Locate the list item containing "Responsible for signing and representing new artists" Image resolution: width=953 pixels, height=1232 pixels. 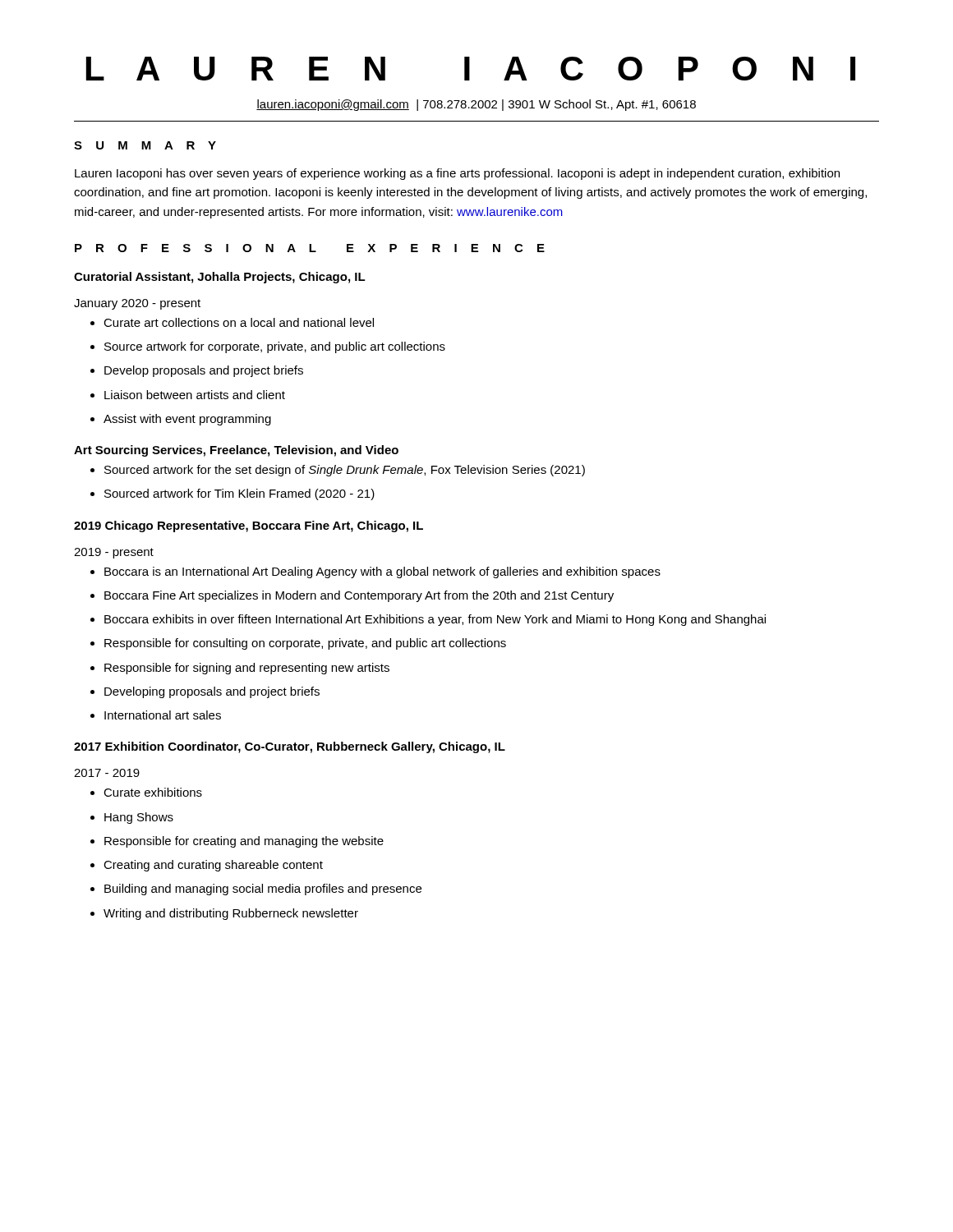240,669
